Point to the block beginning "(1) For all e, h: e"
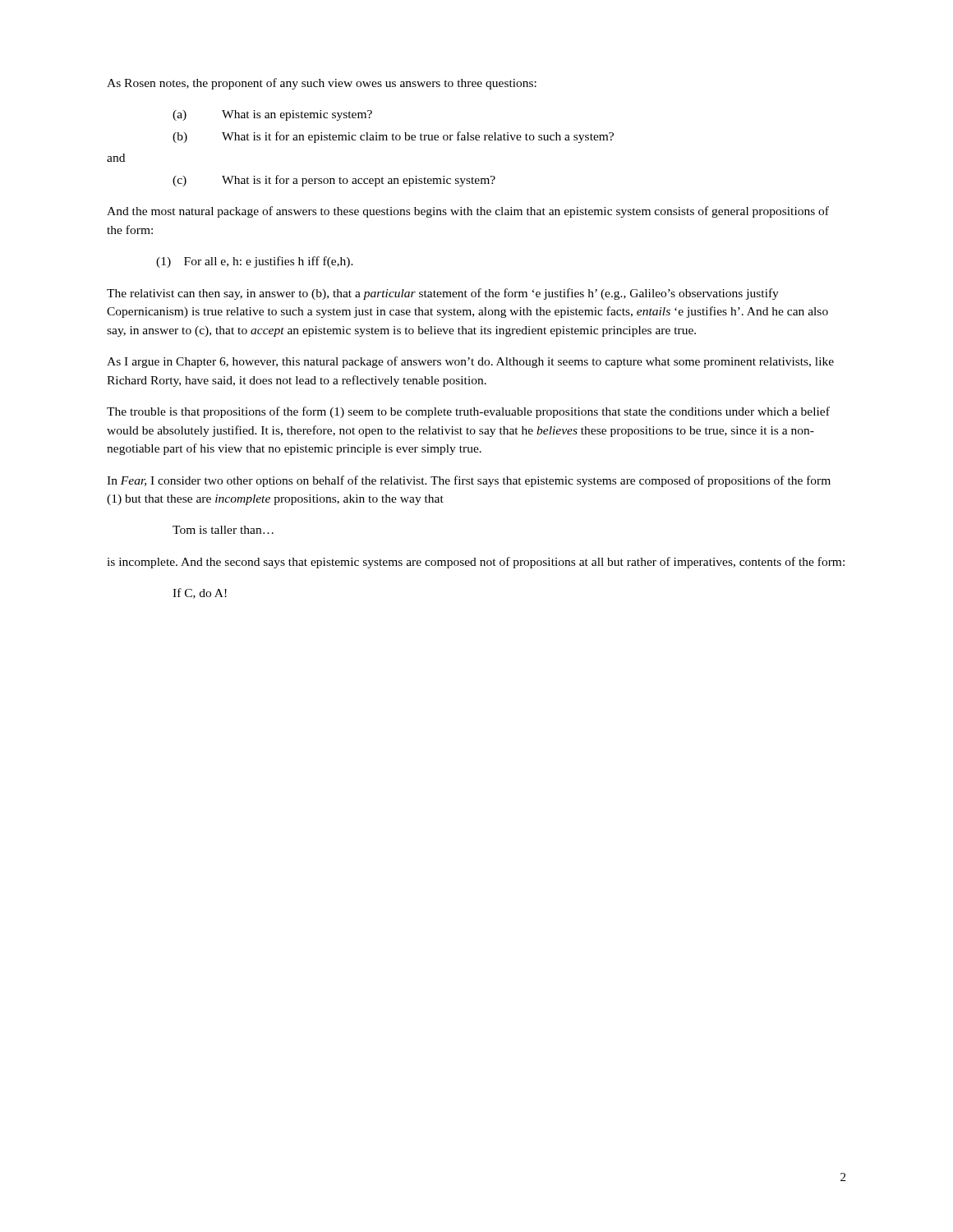The image size is (953, 1232). tap(255, 261)
